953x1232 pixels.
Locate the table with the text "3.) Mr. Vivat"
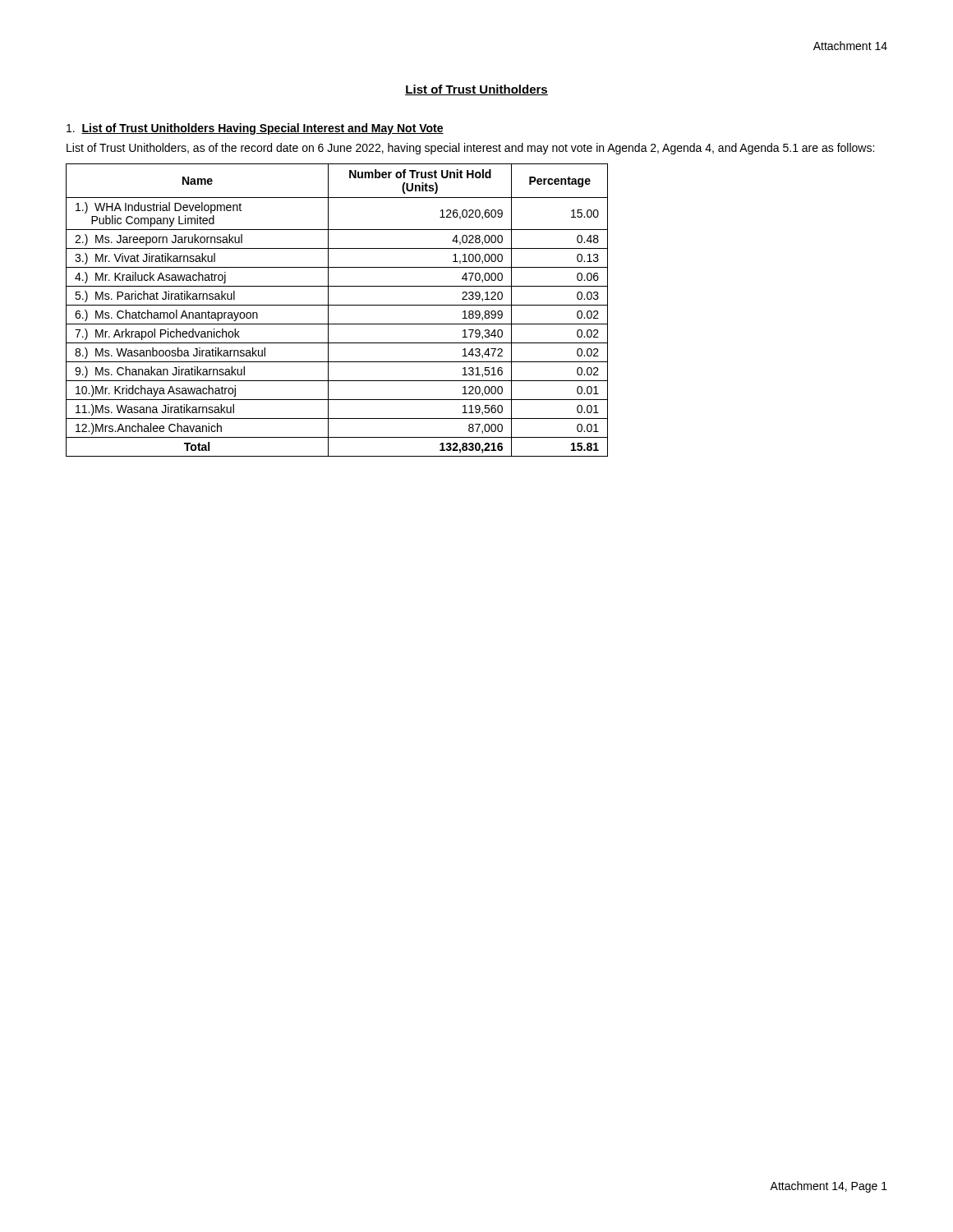click(476, 310)
